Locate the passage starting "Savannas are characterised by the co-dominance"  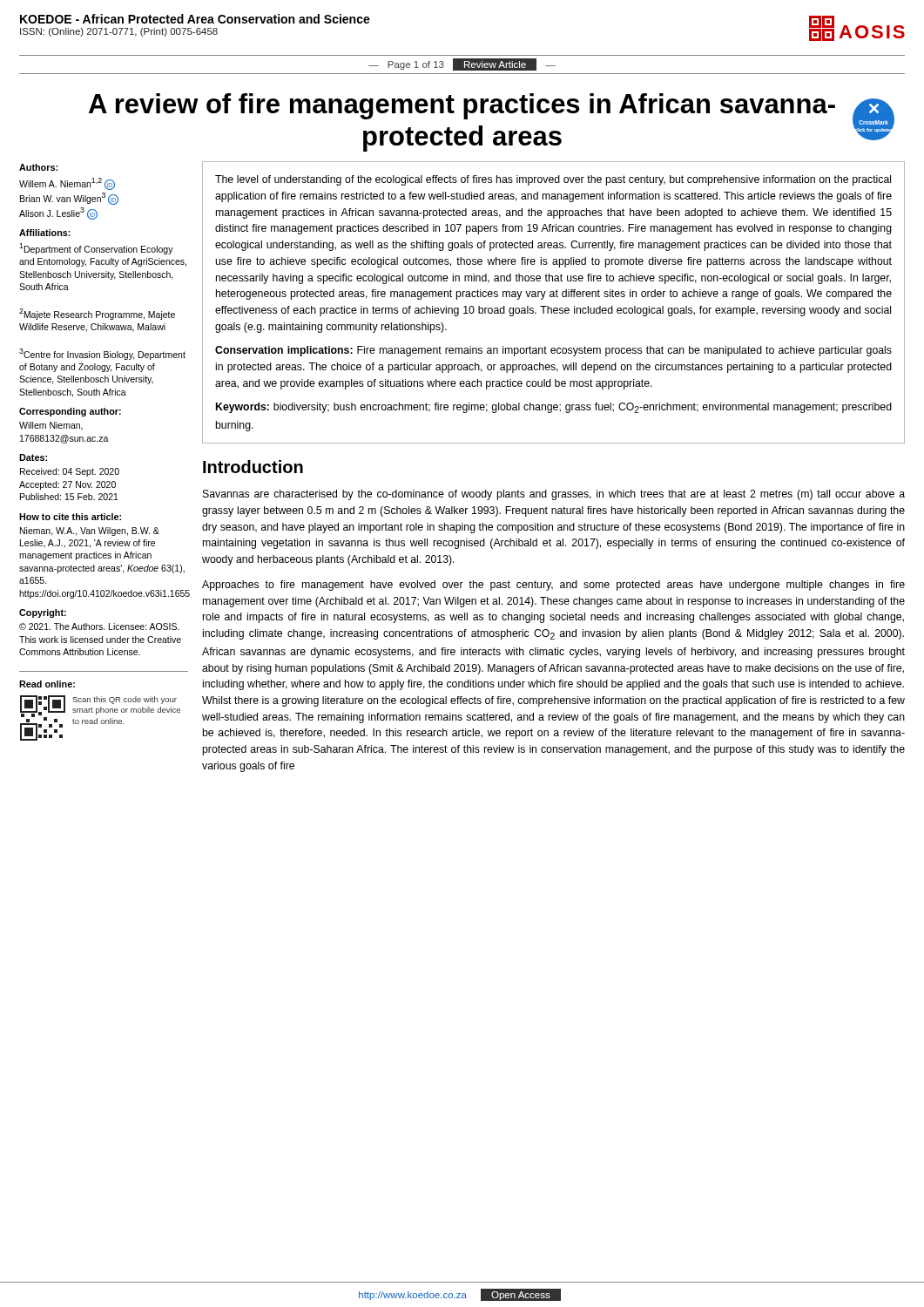[x=553, y=527]
